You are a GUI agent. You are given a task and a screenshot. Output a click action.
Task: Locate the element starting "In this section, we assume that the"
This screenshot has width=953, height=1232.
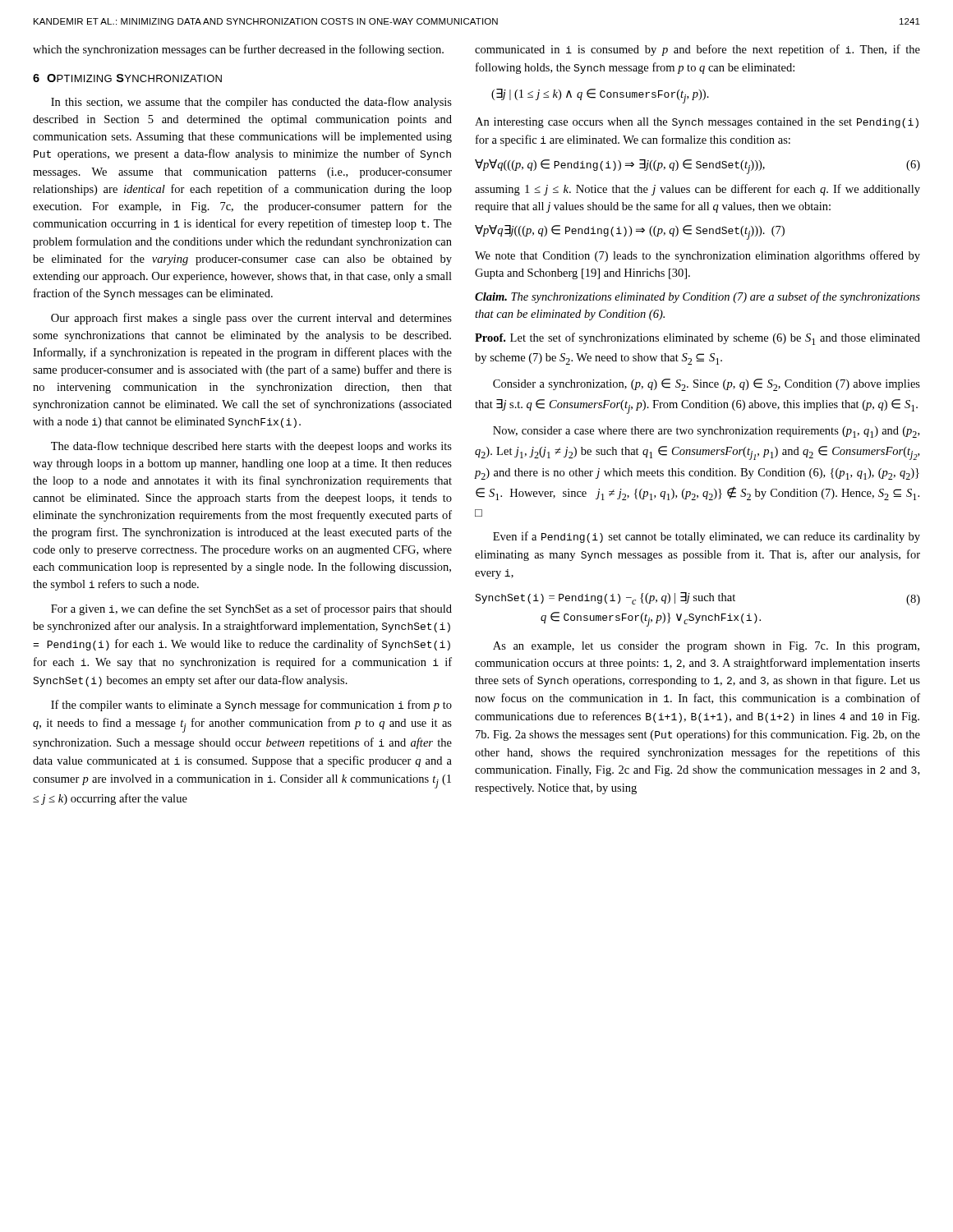coord(242,451)
